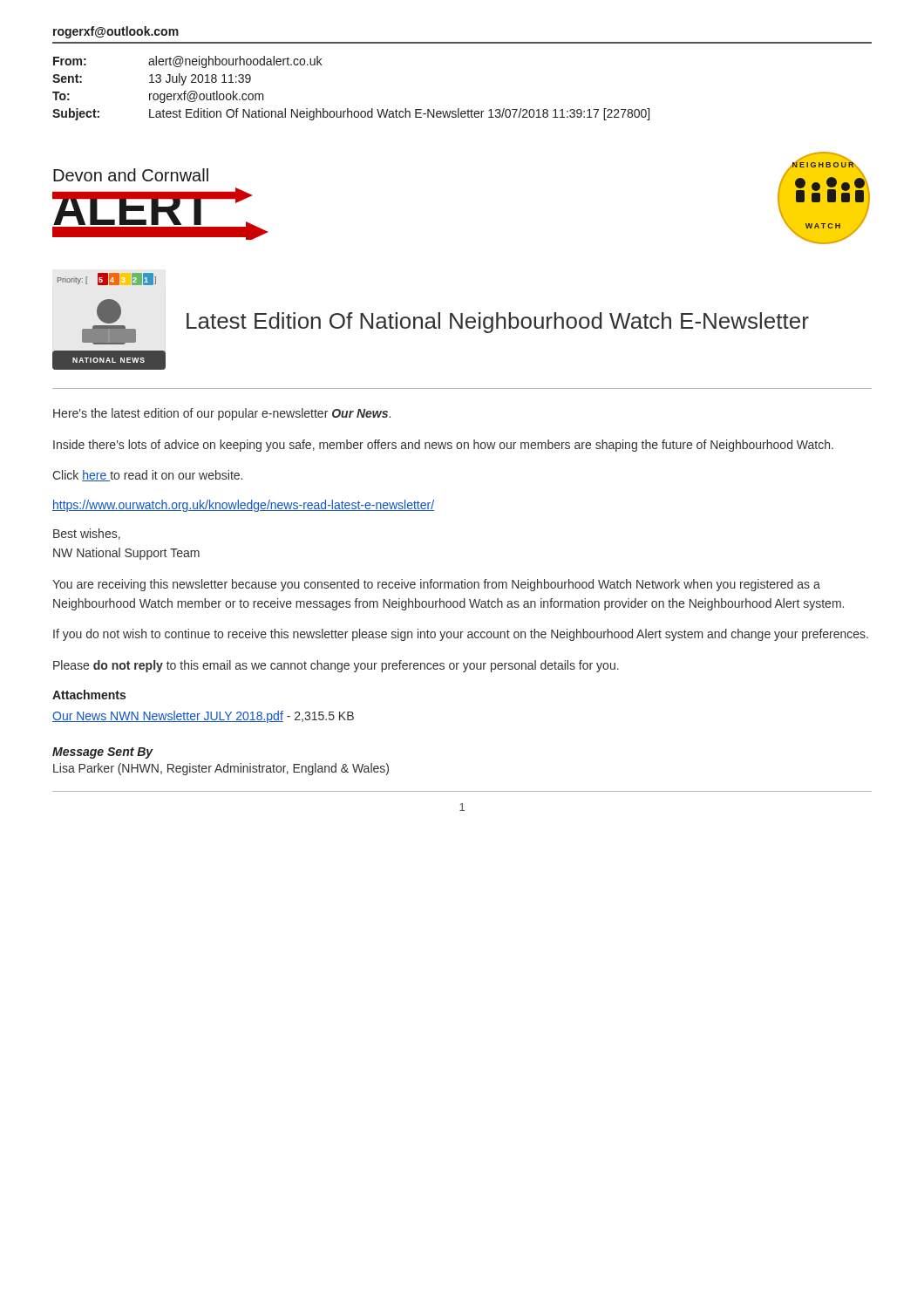
Task: Locate the block of text that opens with "Message Sent By Lisa Parker"
Action: coord(103,753)
